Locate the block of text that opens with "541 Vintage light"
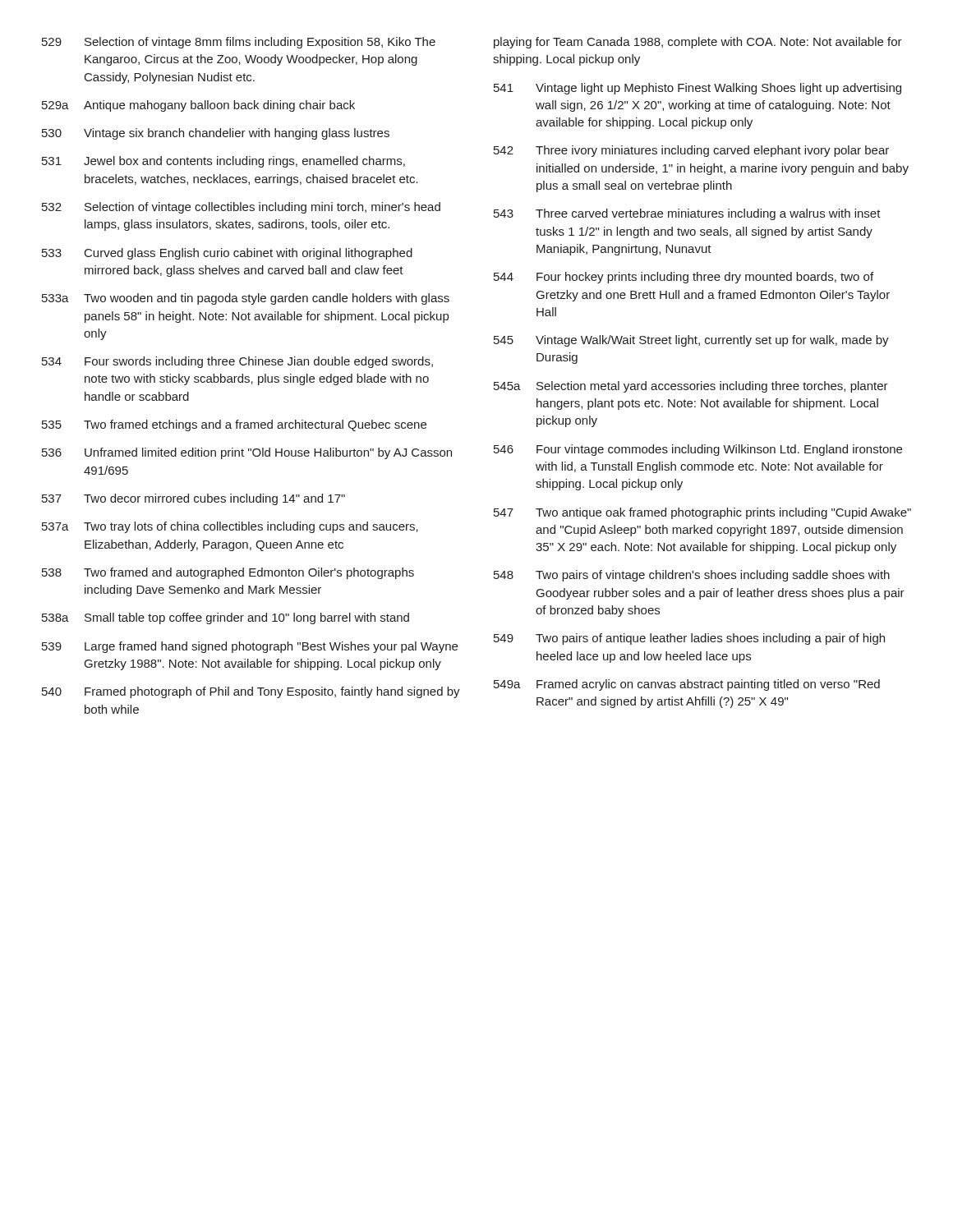This screenshot has height=1232, width=953. [702, 105]
